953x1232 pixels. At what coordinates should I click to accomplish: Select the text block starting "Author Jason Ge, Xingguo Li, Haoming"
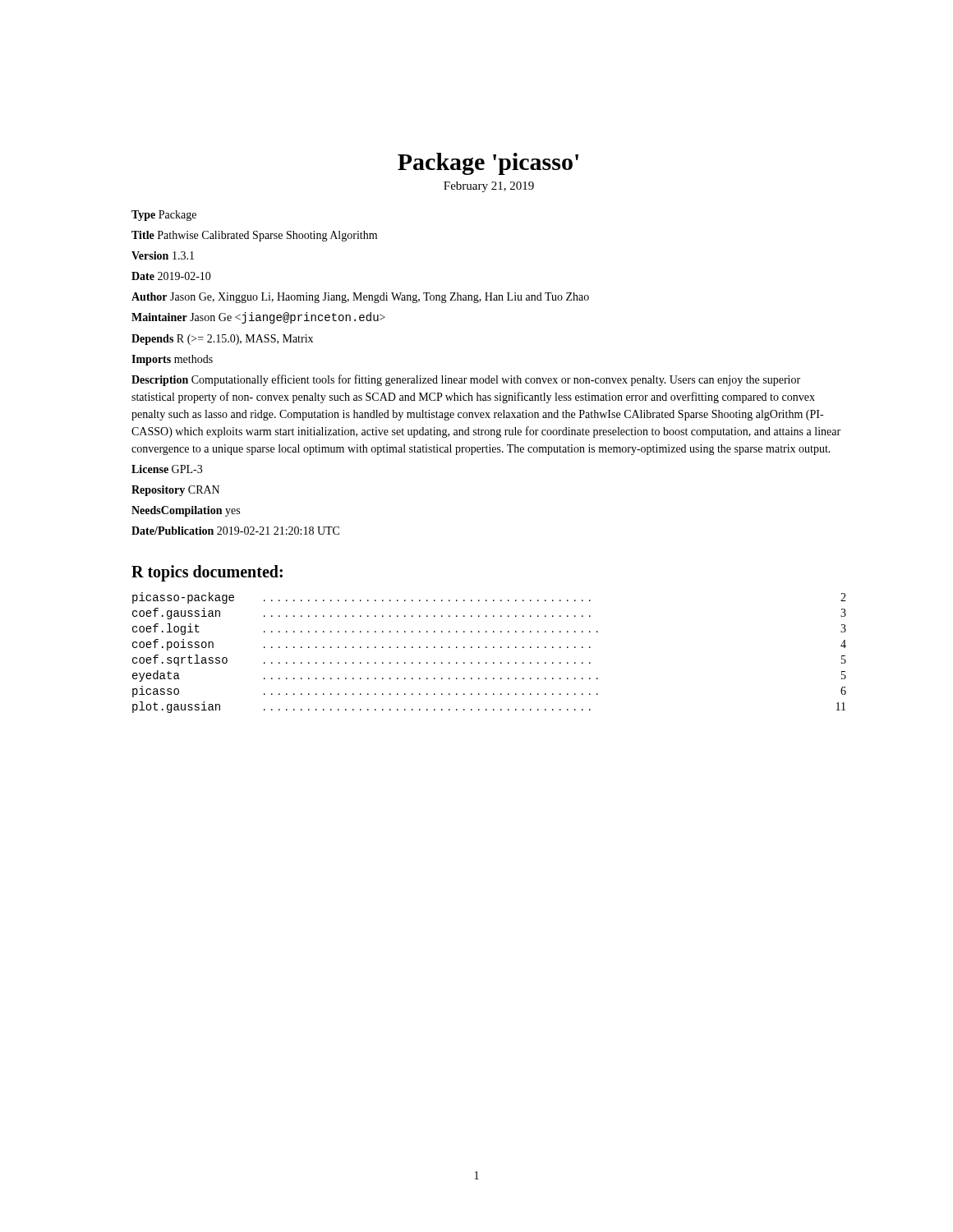tap(360, 297)
